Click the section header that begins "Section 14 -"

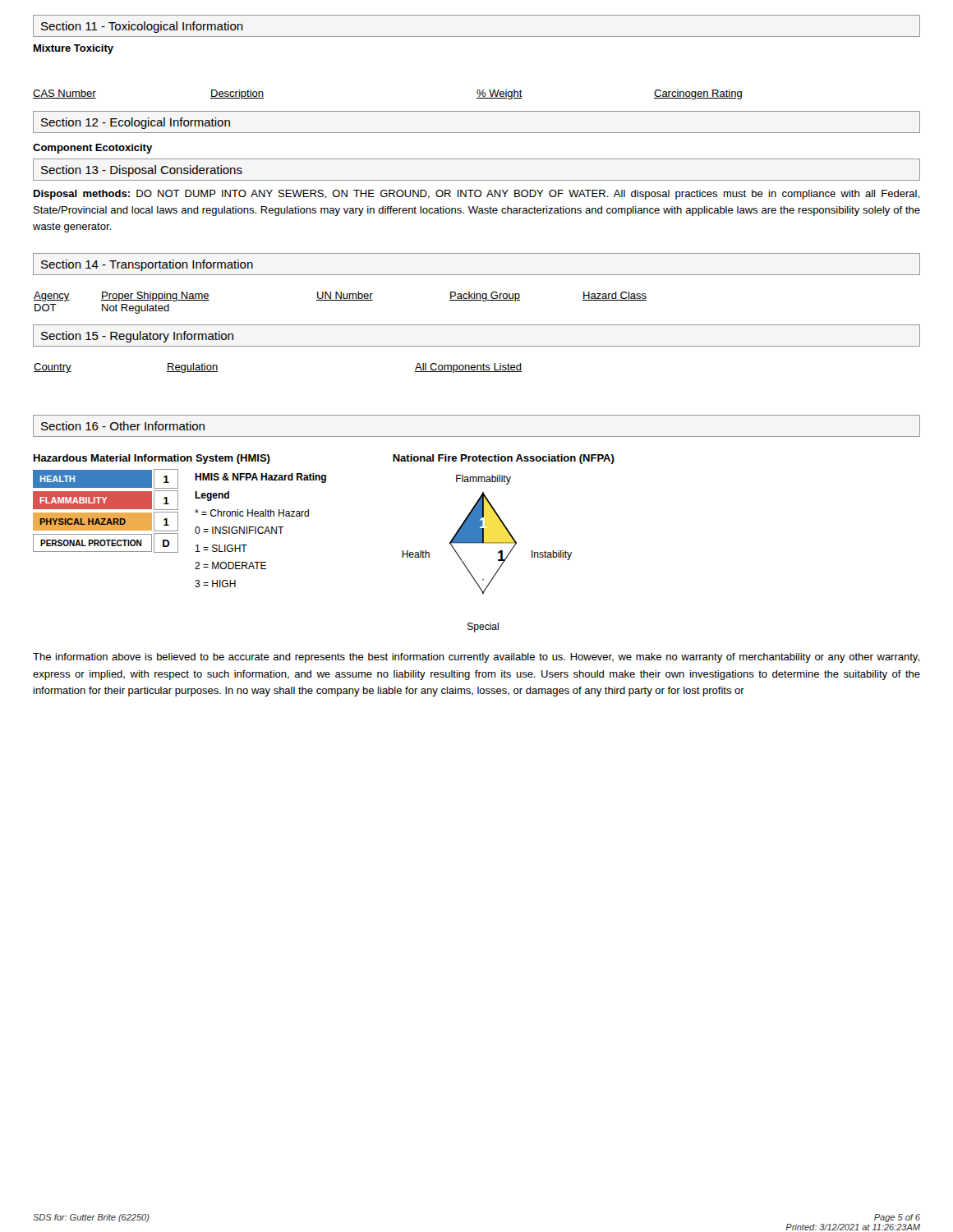[x=476, y=264]
